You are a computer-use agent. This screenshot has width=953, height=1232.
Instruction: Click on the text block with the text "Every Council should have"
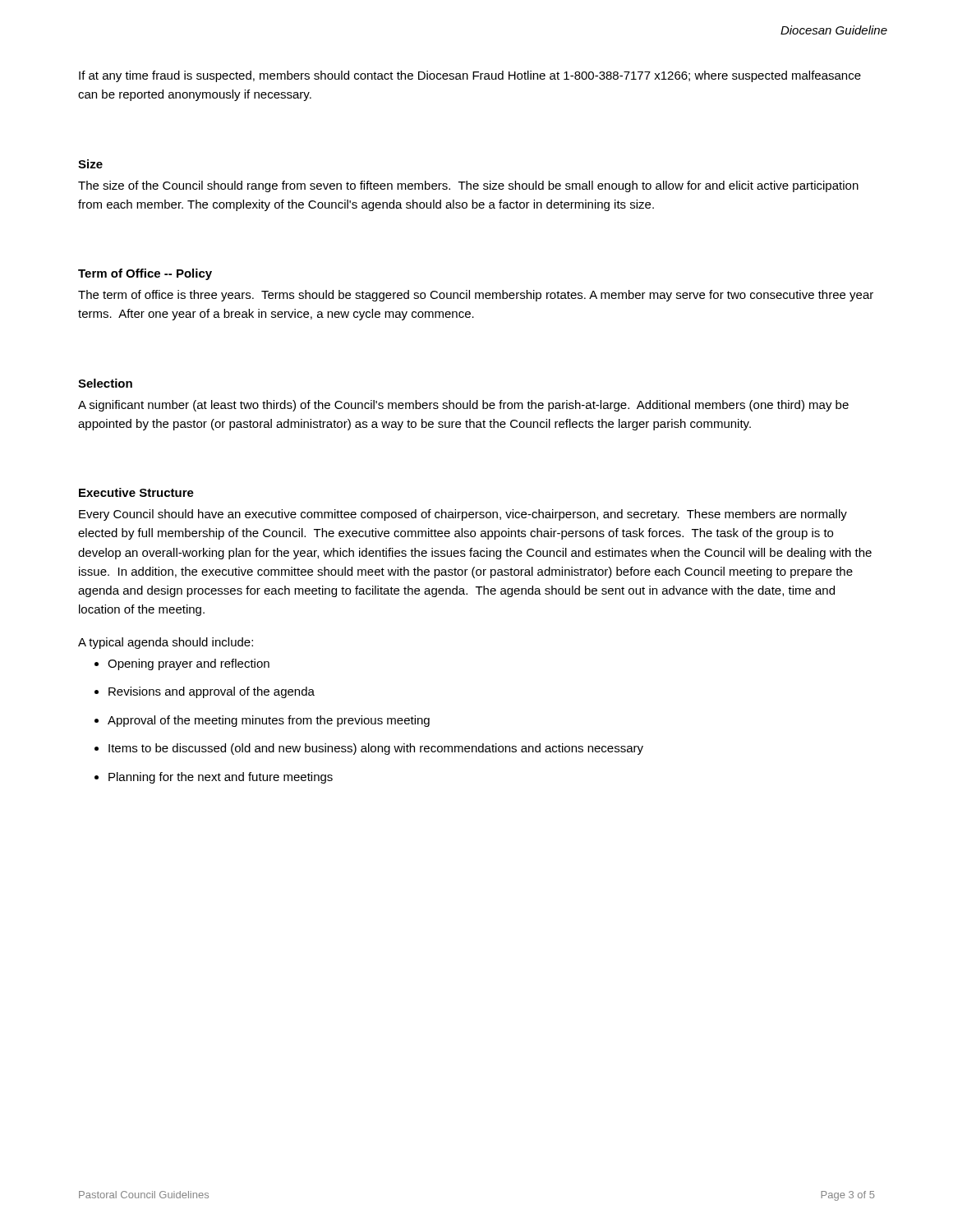[x=475, y=561]
